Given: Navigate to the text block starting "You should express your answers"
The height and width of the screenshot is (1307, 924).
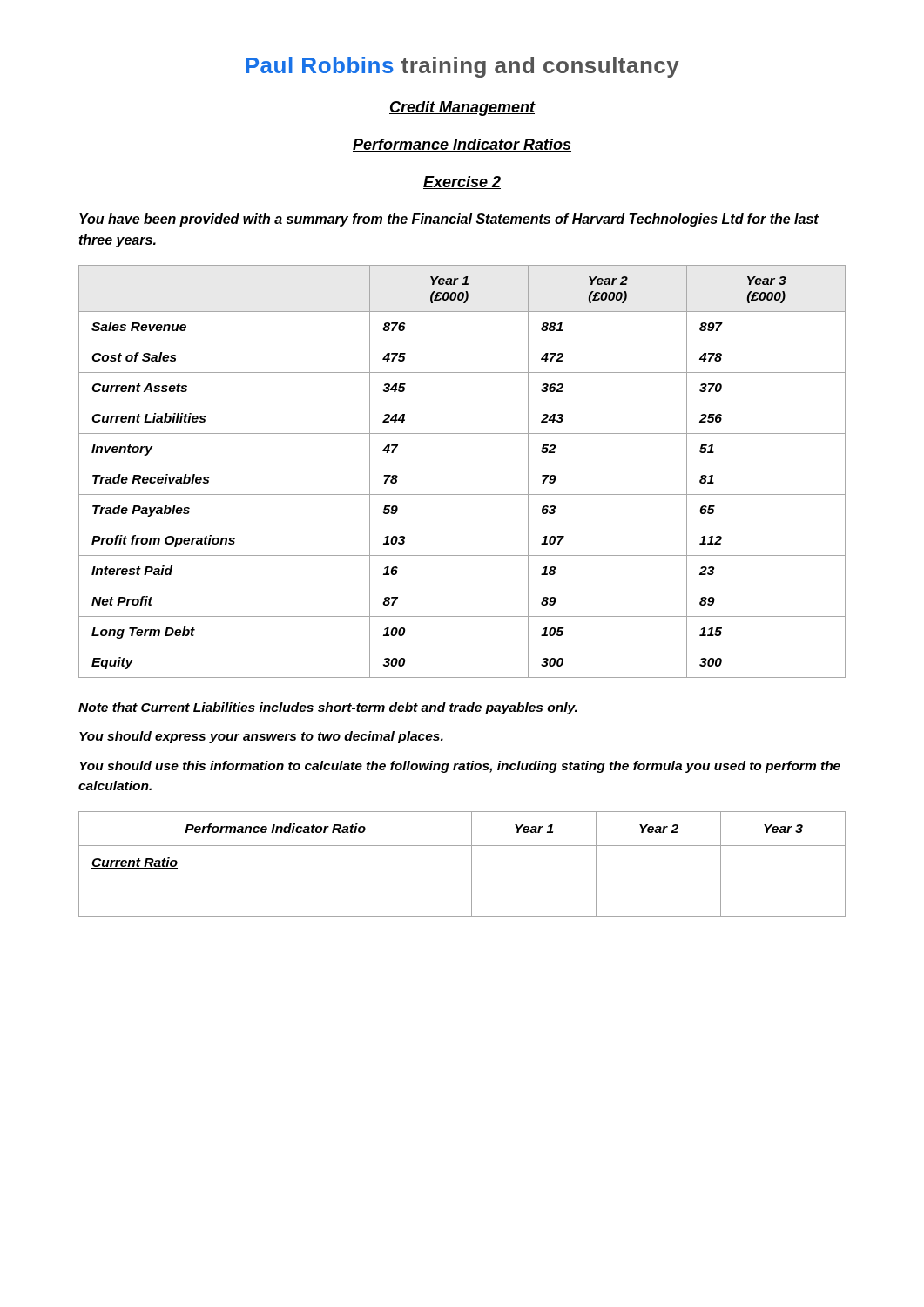Looking at the screenshot, I should pyautogui.click(x=261, y=736).
